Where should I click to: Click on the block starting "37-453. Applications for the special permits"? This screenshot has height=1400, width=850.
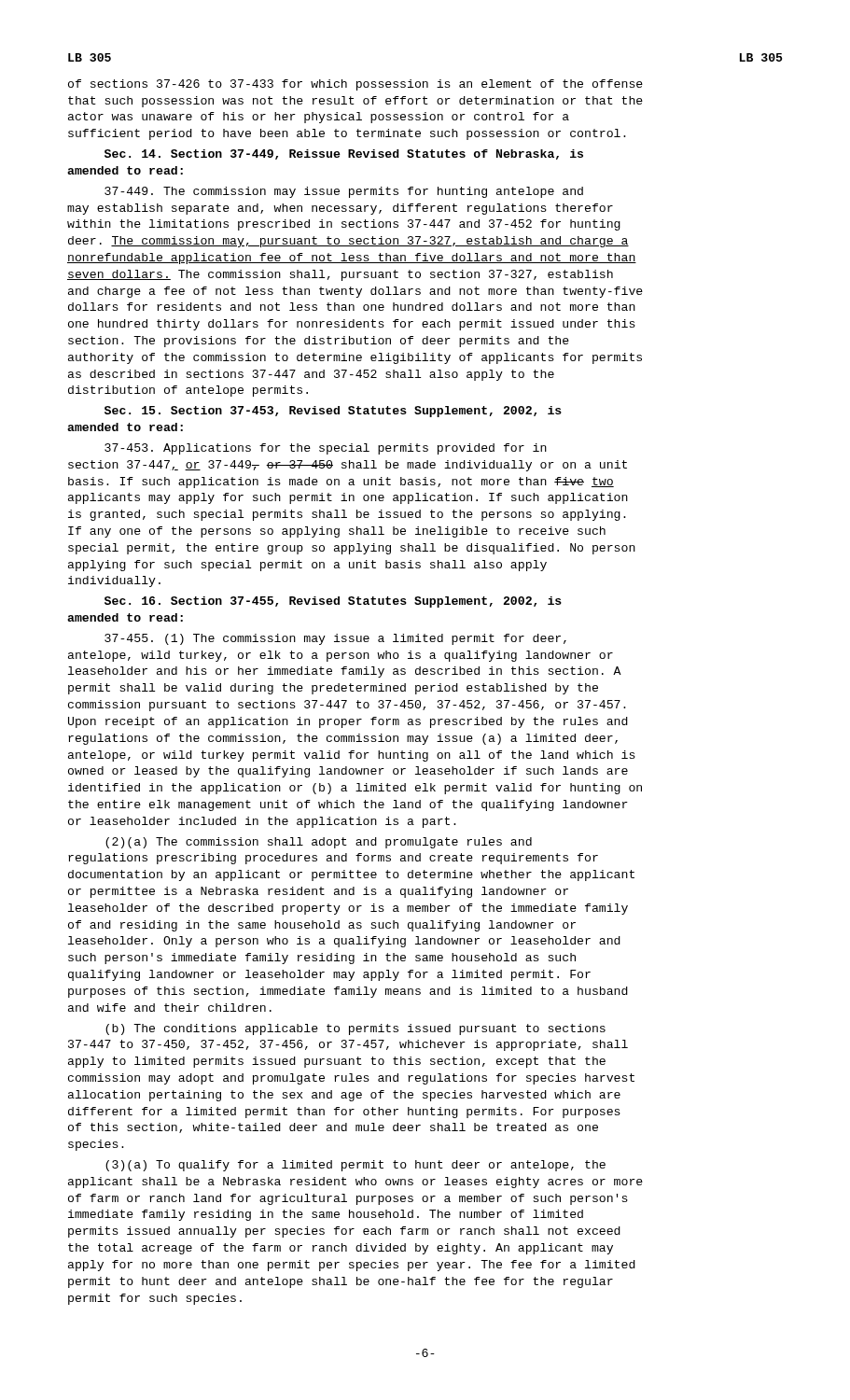(425, 515)
